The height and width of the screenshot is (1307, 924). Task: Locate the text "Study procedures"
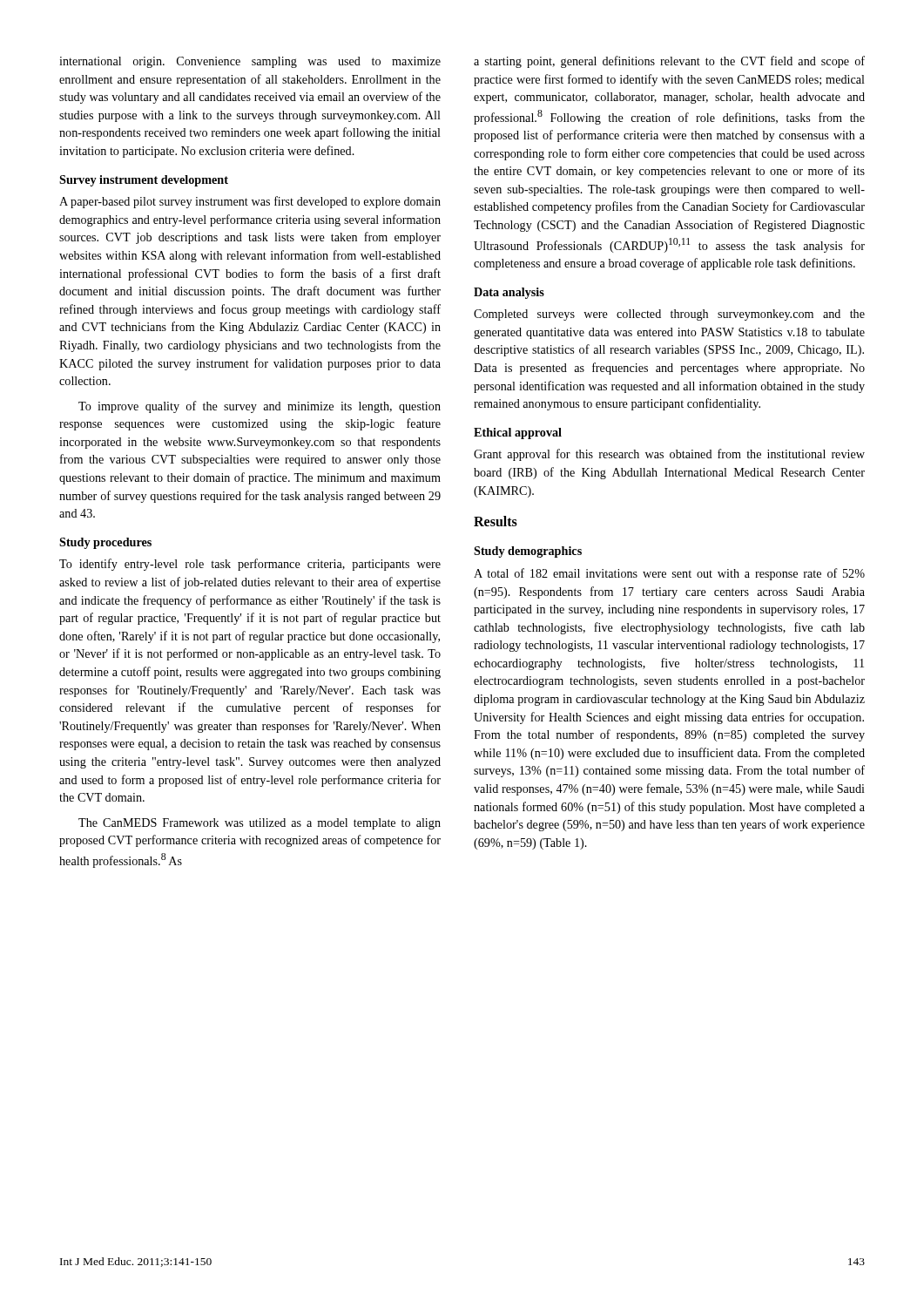click(x=105, y=543)
